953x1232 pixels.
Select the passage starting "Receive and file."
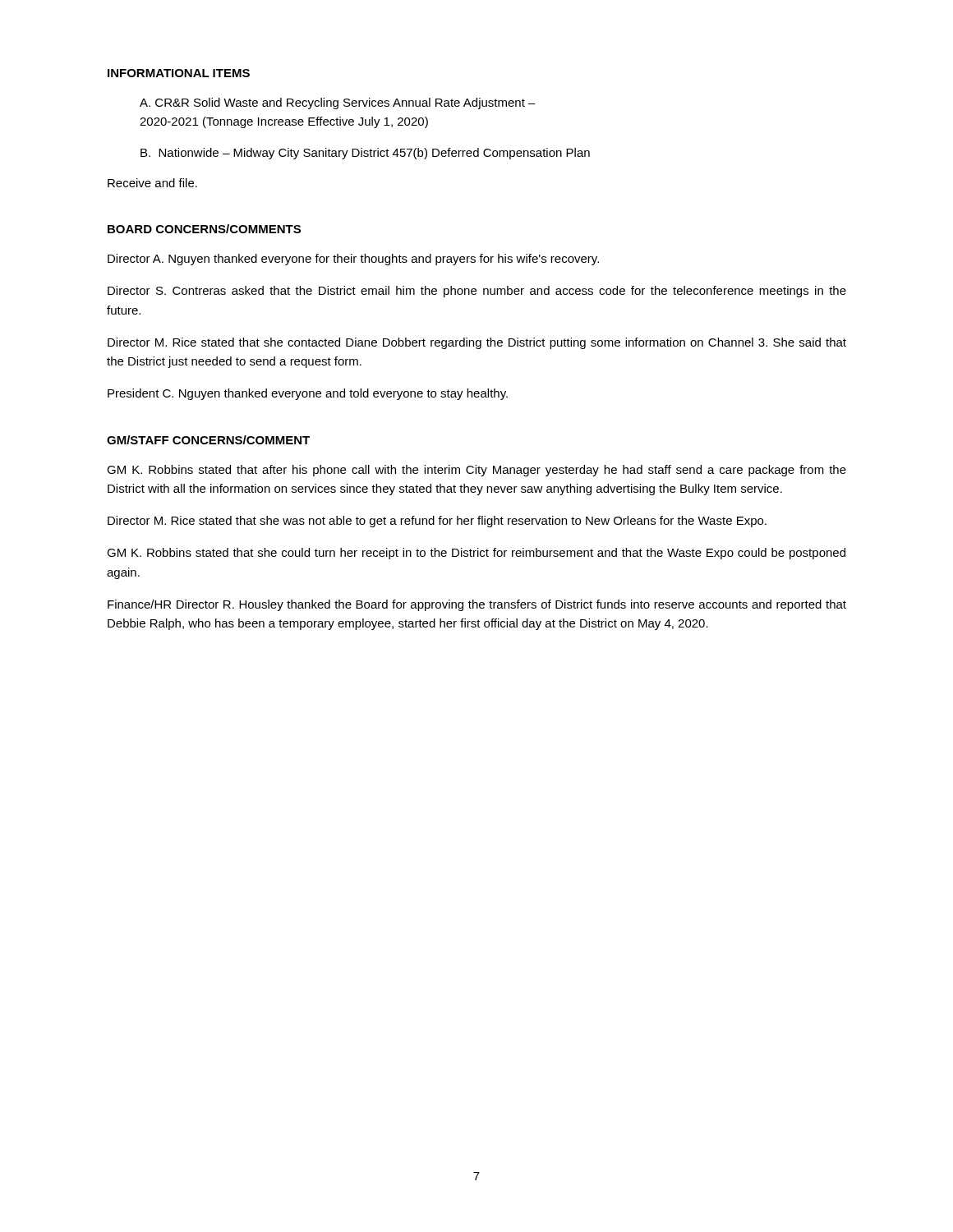pos(152,183)
